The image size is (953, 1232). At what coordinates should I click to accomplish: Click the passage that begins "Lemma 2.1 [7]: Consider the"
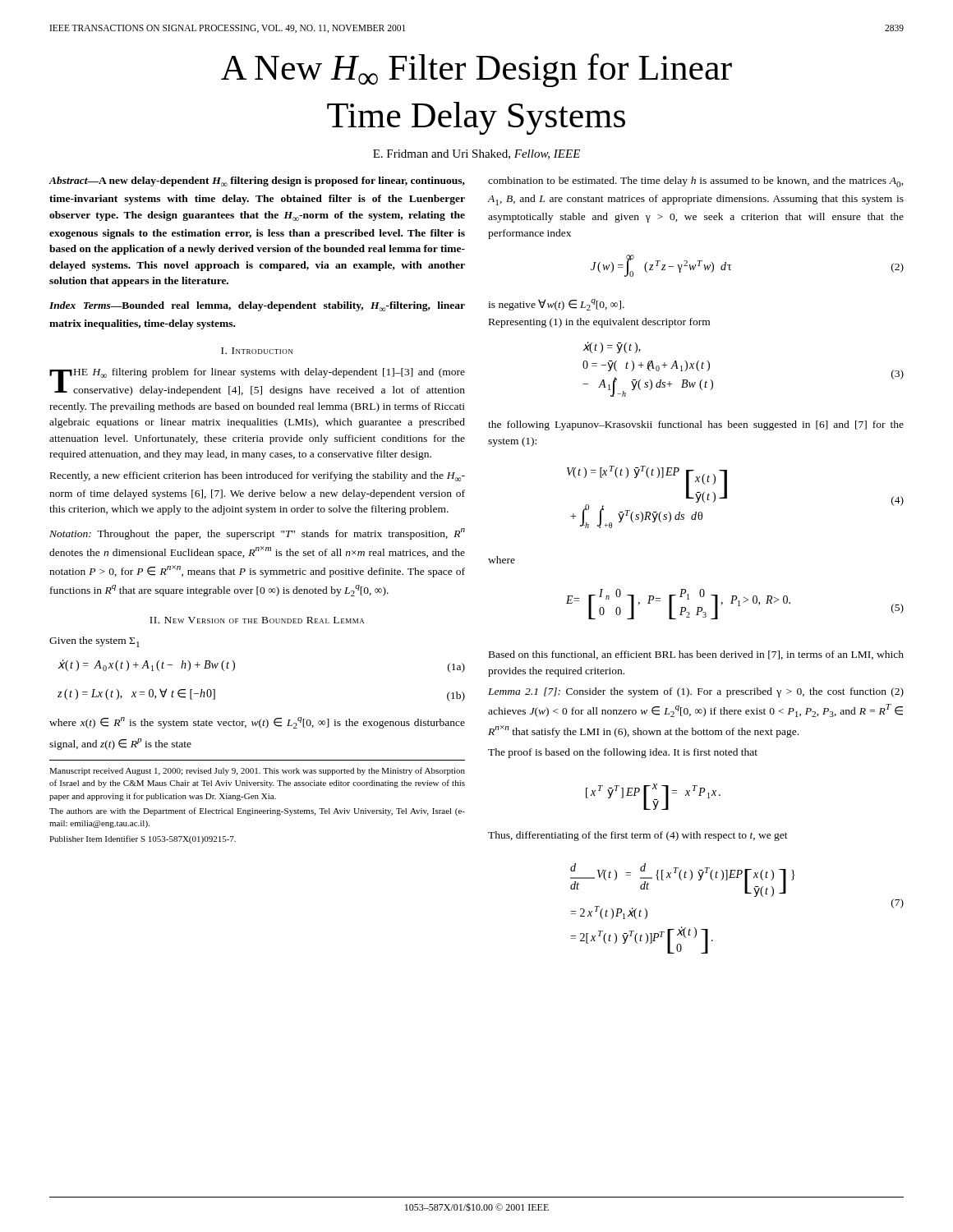tap(696, 711)
